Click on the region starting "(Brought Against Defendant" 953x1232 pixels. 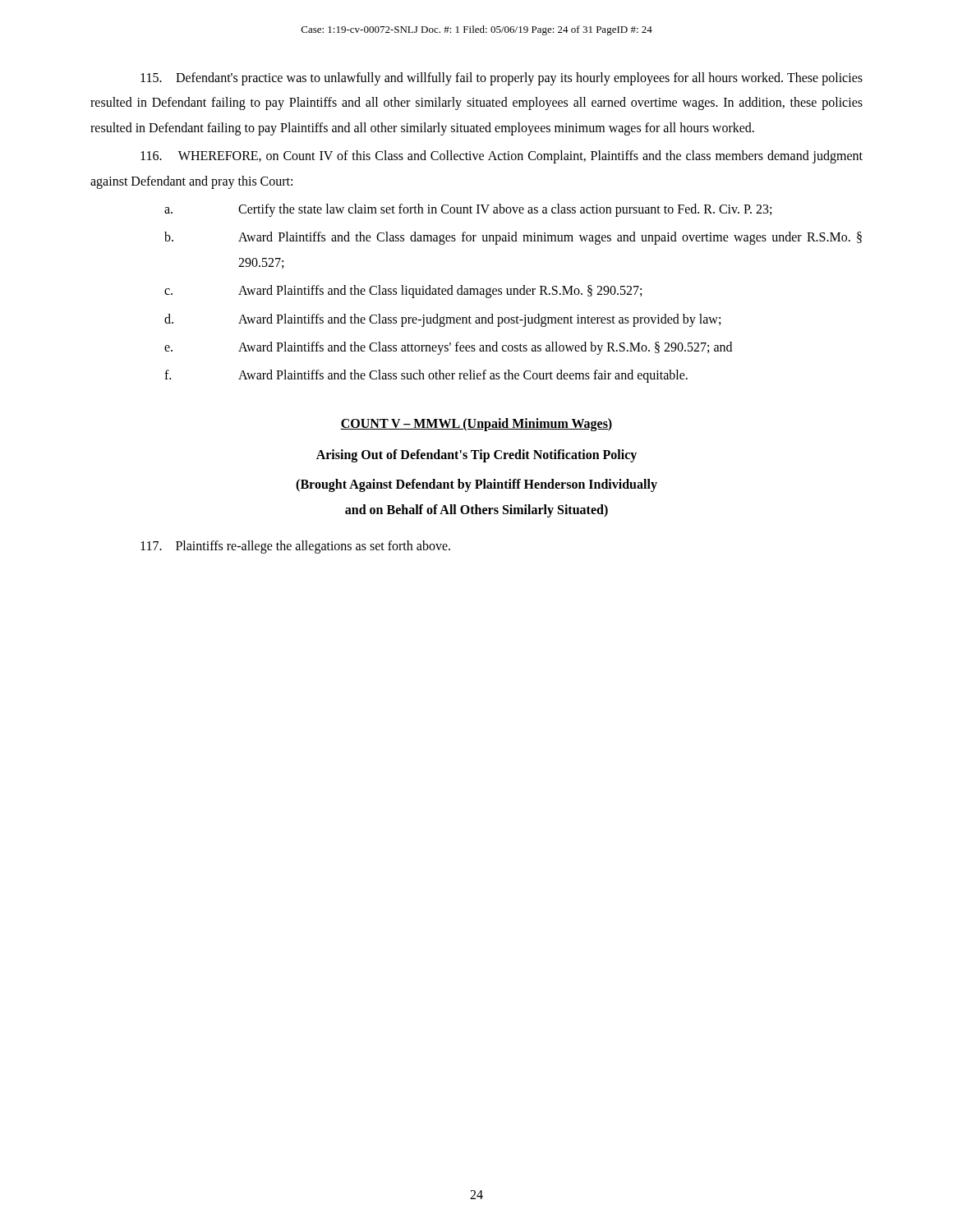click(476, 497)
